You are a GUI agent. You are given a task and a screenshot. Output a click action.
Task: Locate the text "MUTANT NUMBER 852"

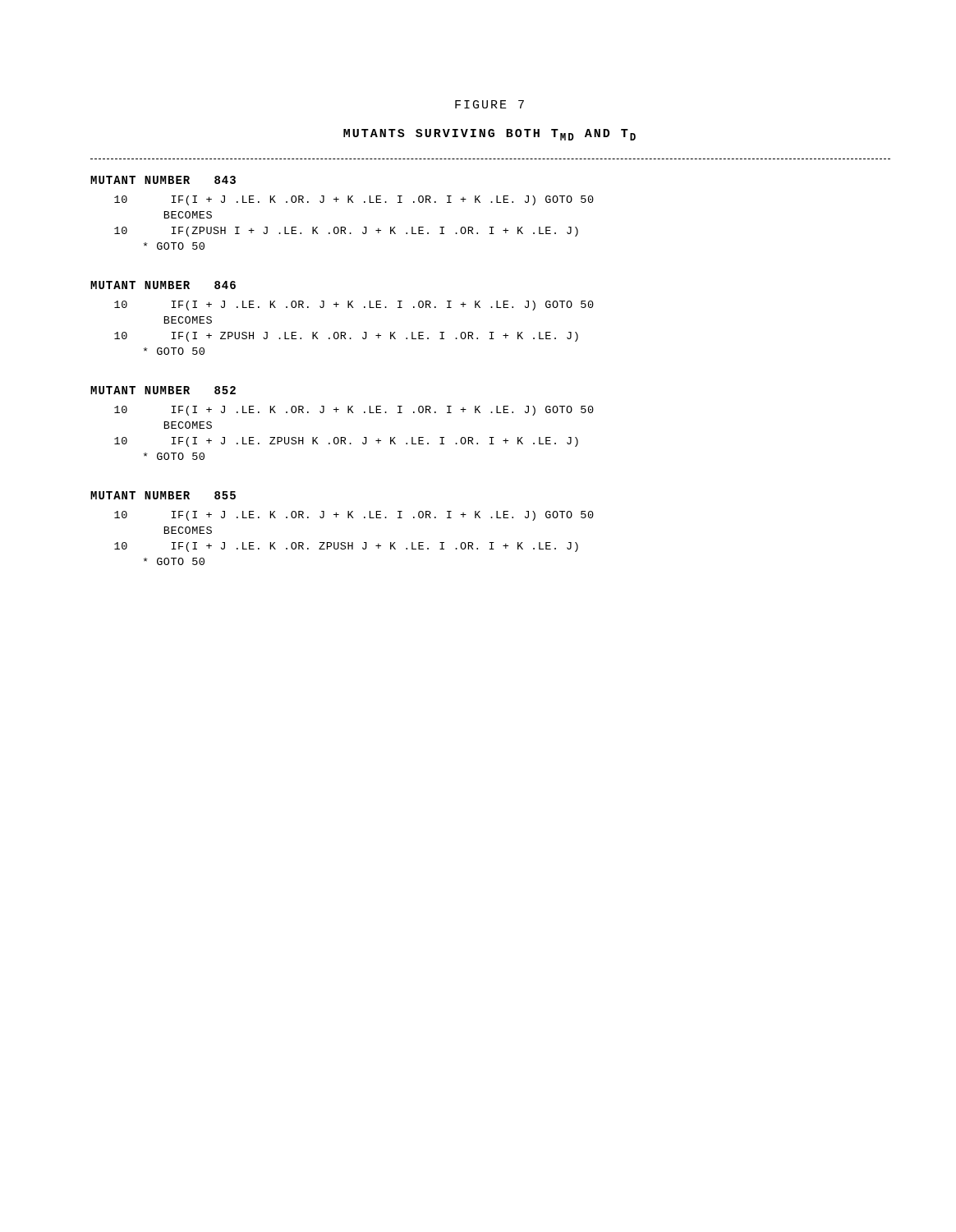pos(164,391)
